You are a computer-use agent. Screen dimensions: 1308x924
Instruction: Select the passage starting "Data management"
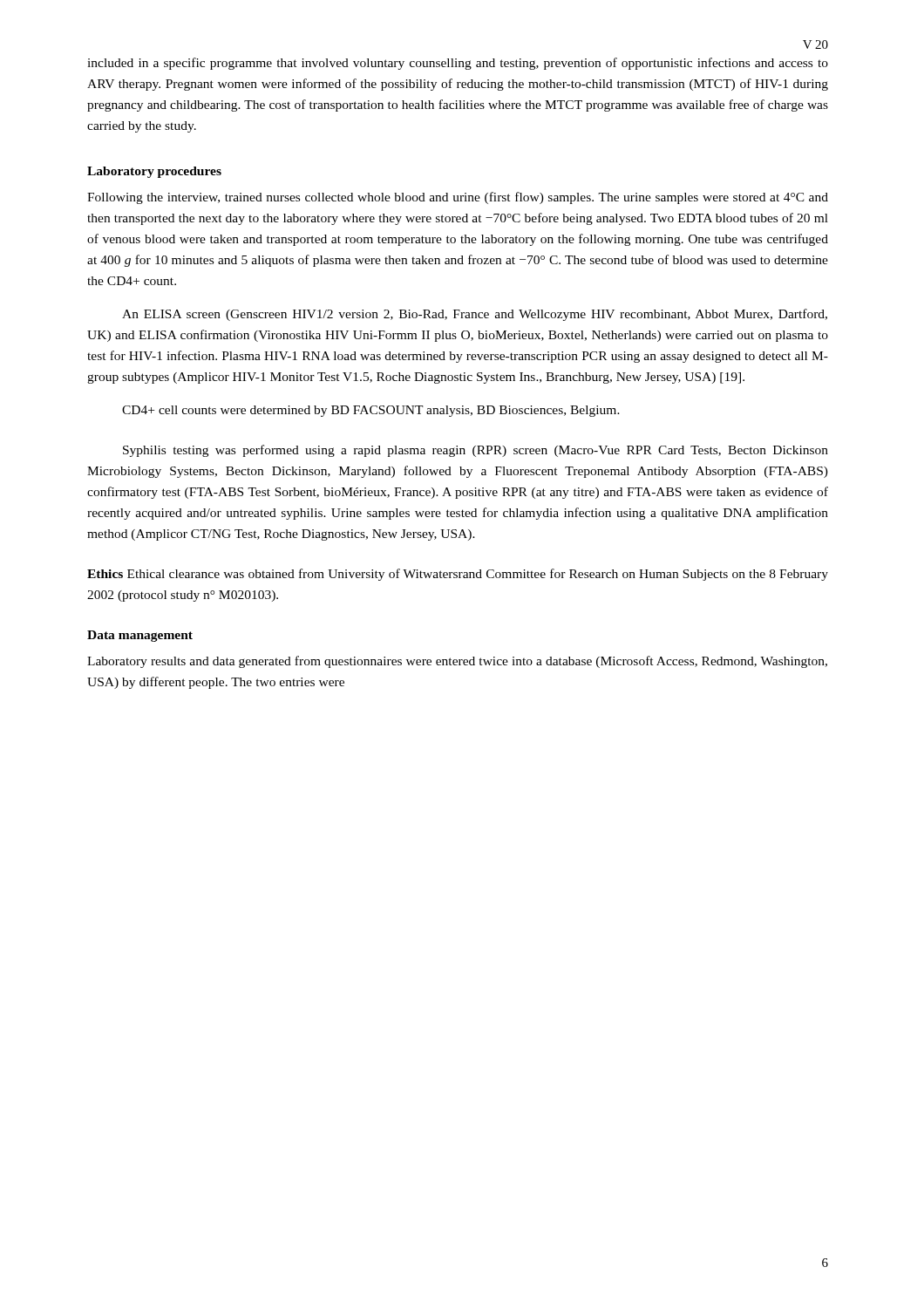coord(140,635)
